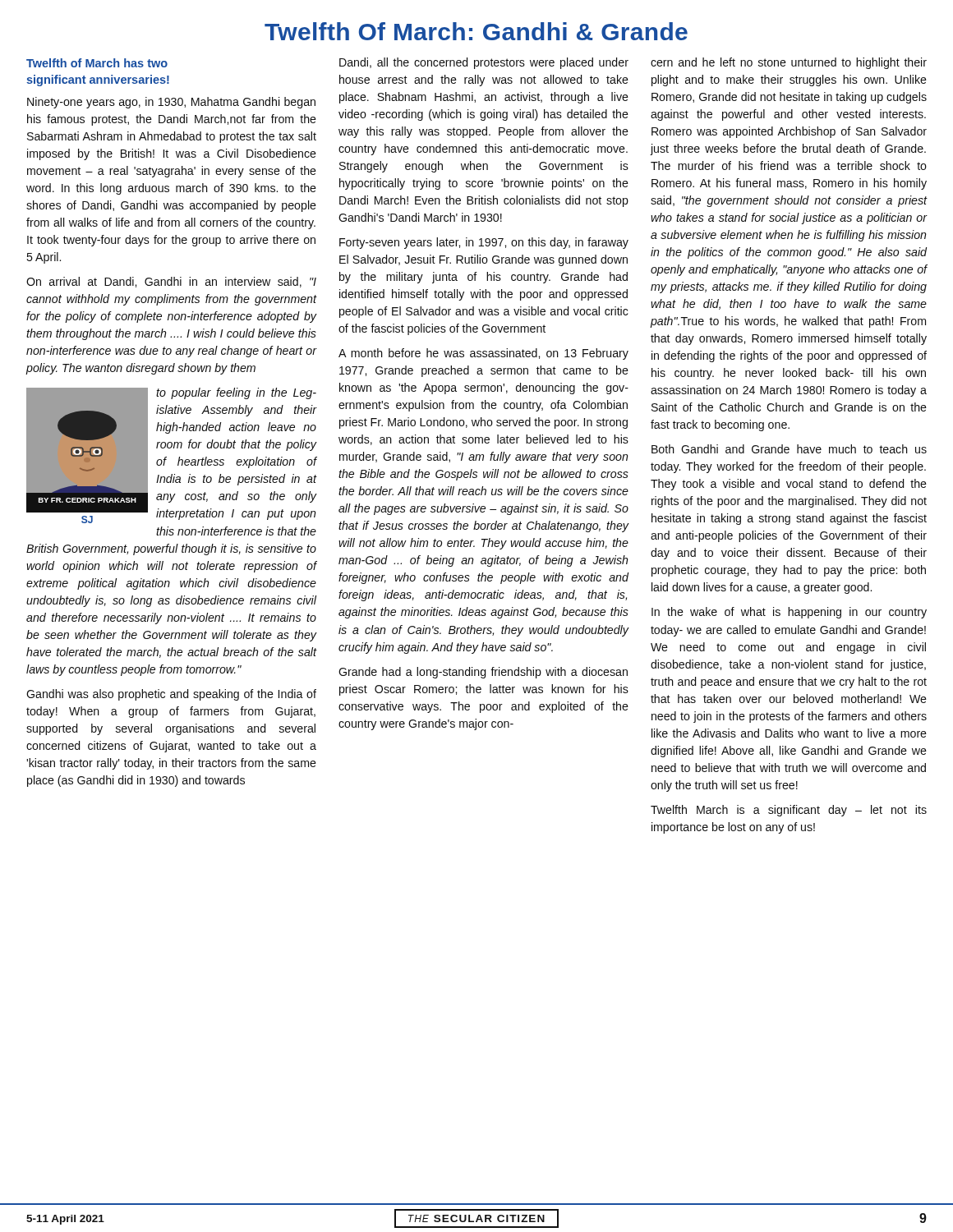Select the photo
This screenshot has width=953, height=1232.
pyautogui.click(x=87, y=458)
